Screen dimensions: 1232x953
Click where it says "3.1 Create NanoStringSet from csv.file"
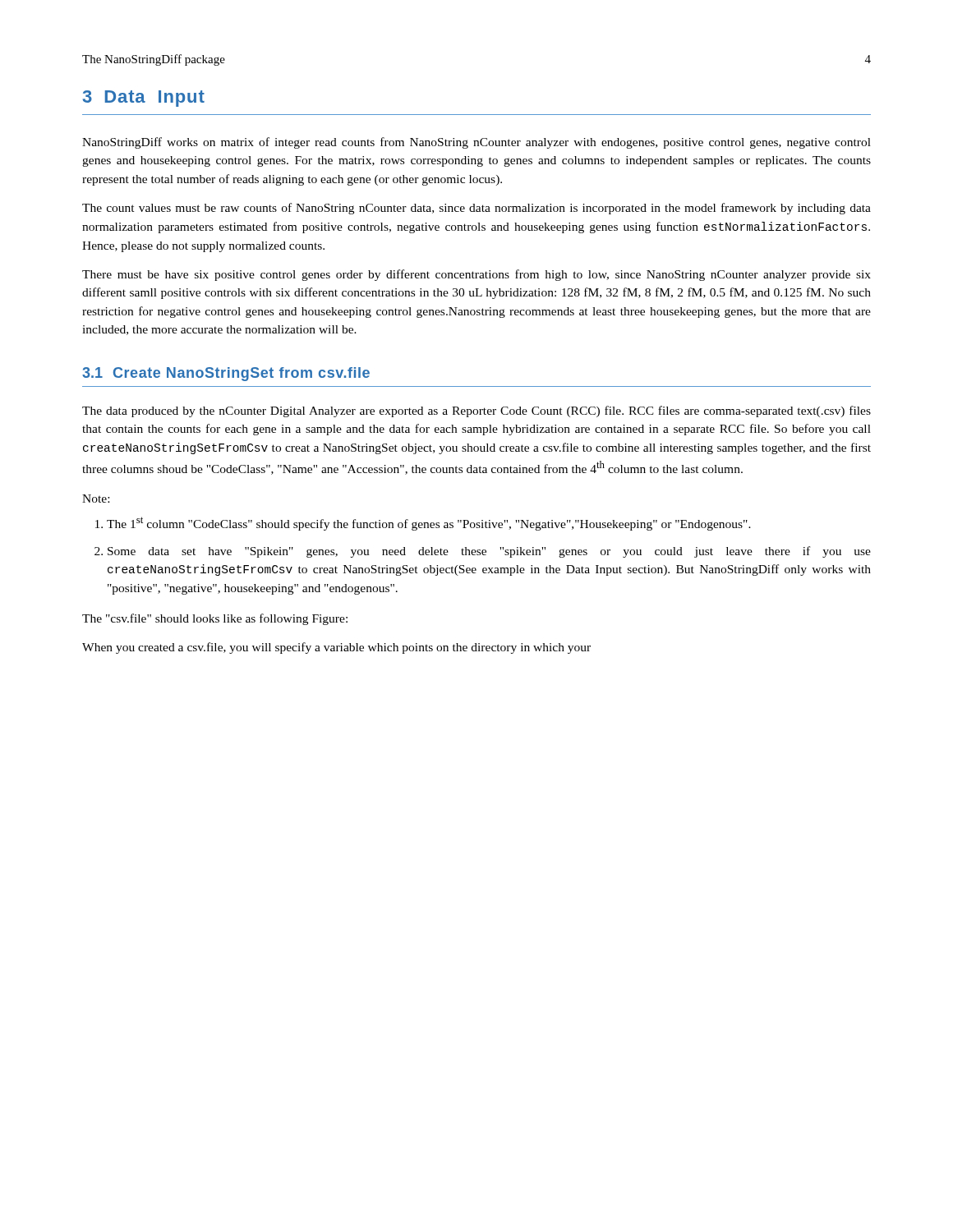click(226, 373)
